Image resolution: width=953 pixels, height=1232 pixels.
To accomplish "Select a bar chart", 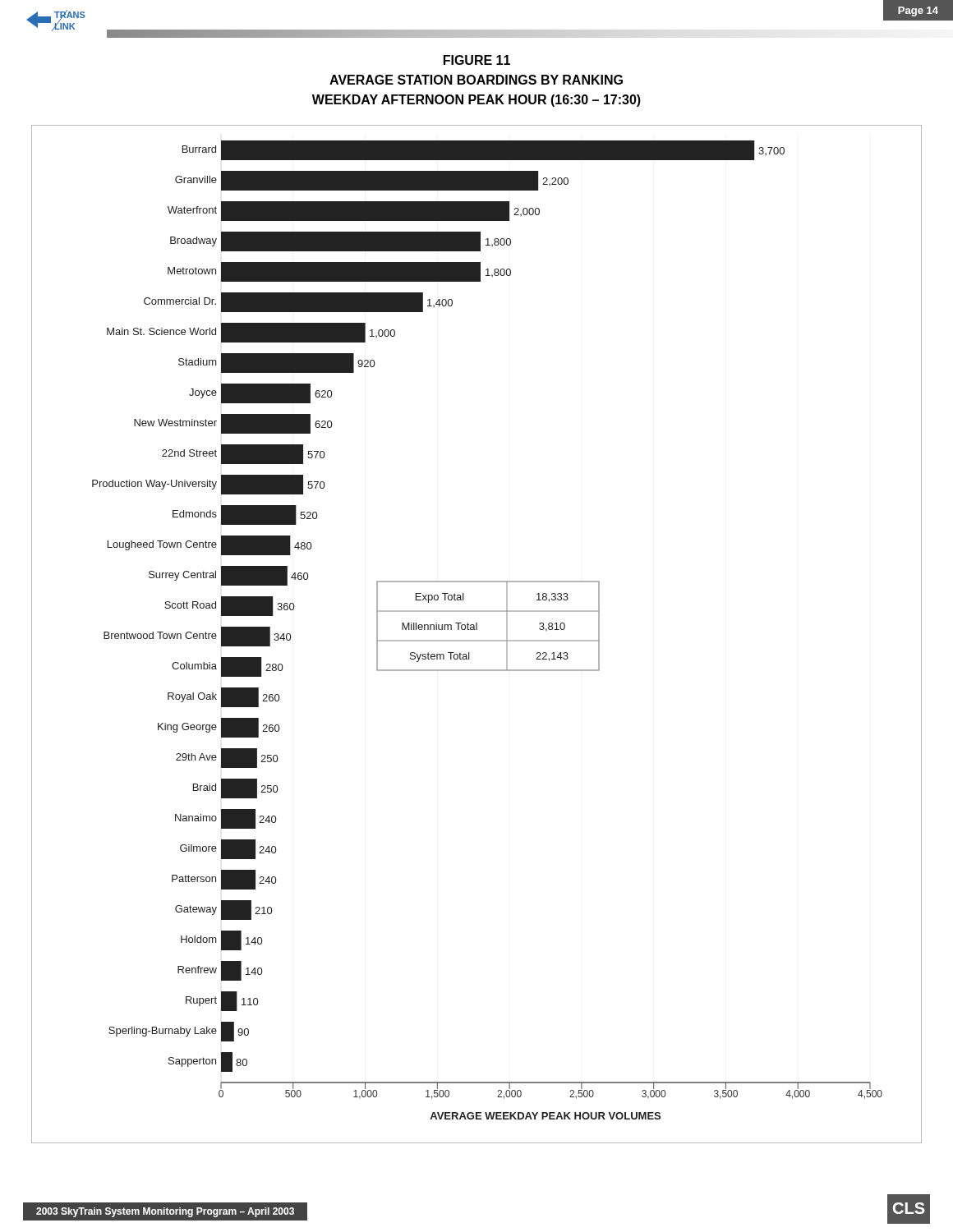I will click(x=476, y=634).
